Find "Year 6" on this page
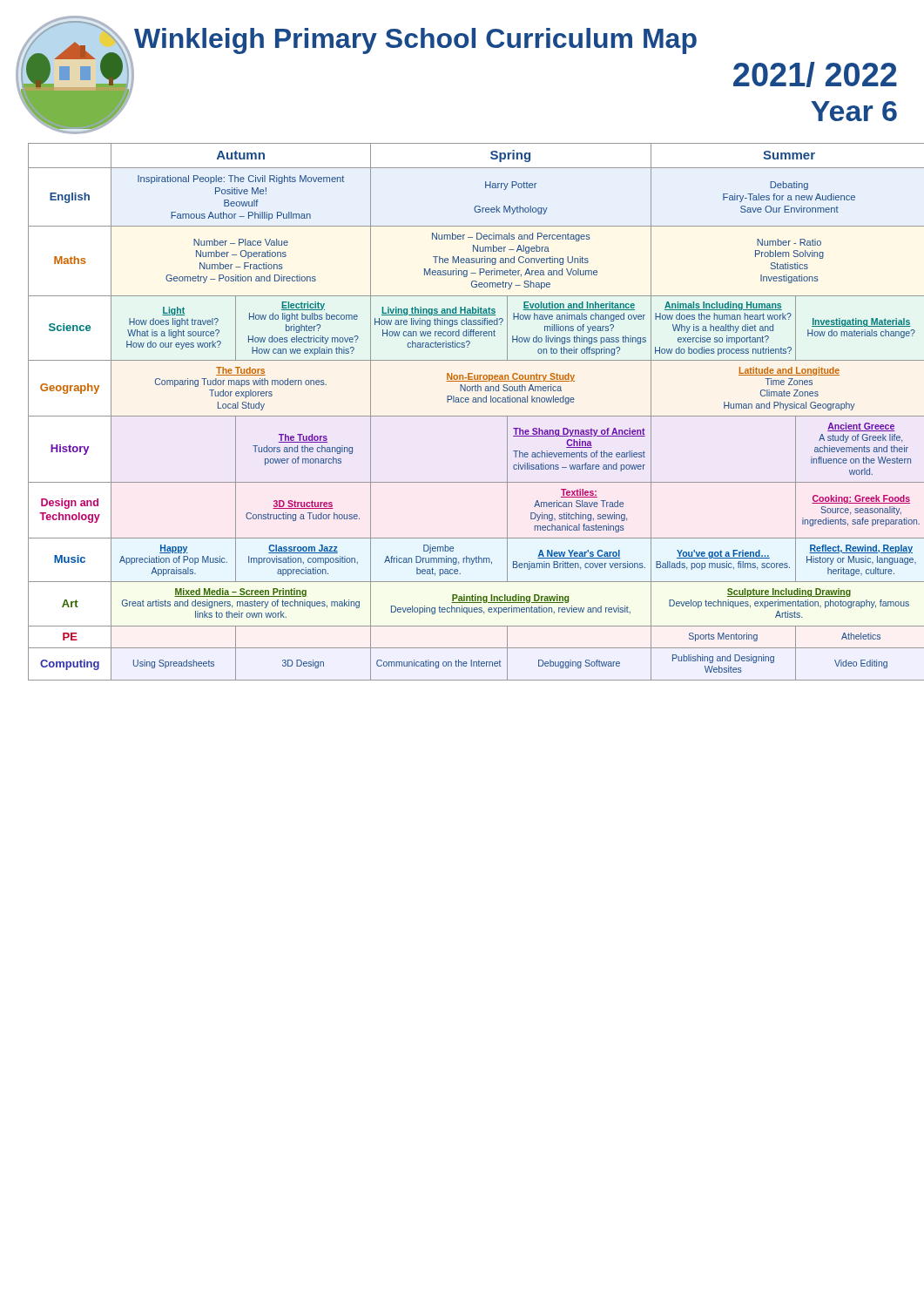This screenshot has height=1307, width=924. [x=854, y=111]
